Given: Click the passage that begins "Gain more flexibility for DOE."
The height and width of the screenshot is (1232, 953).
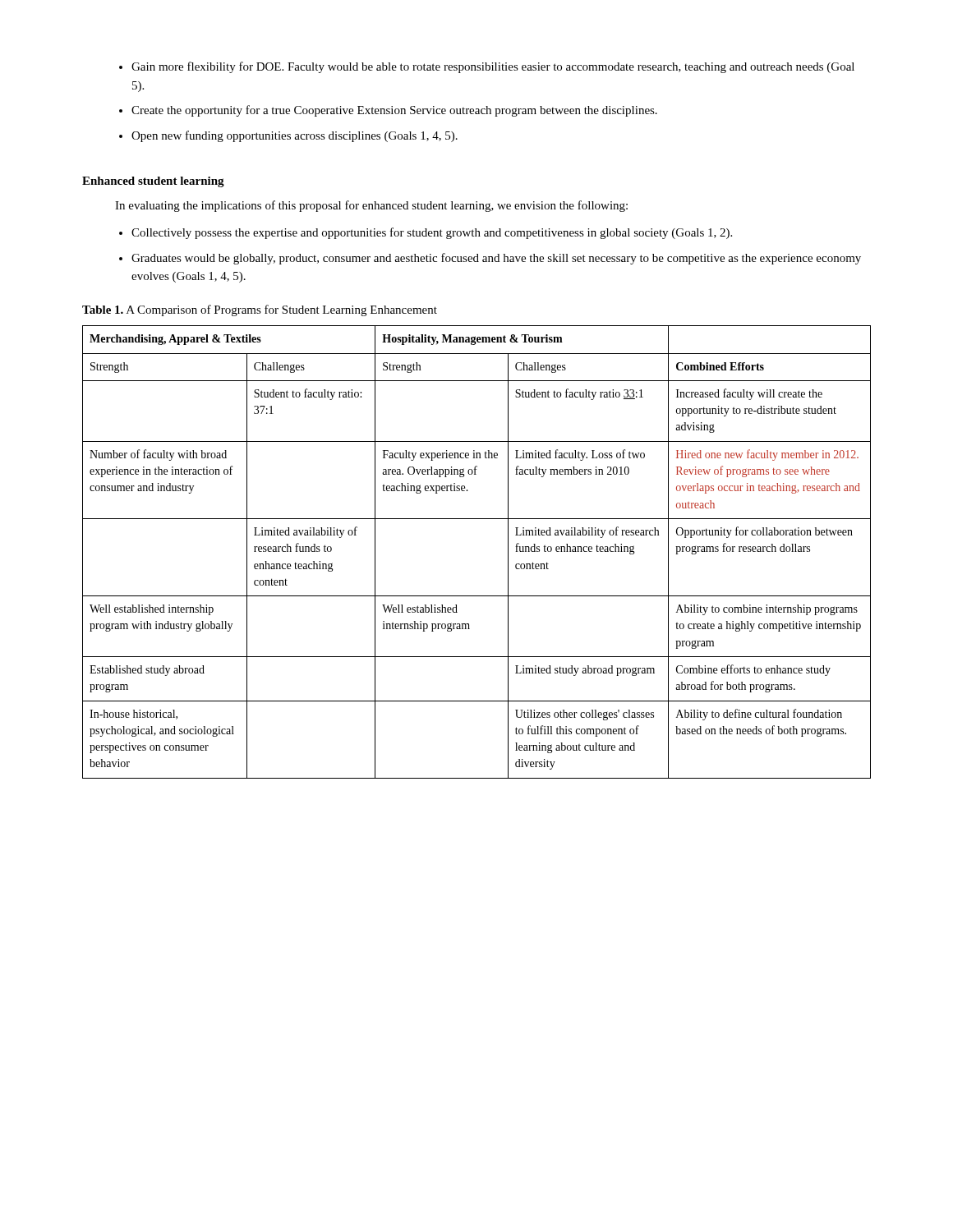Looking at the screenshot, I should pos(493,76).
